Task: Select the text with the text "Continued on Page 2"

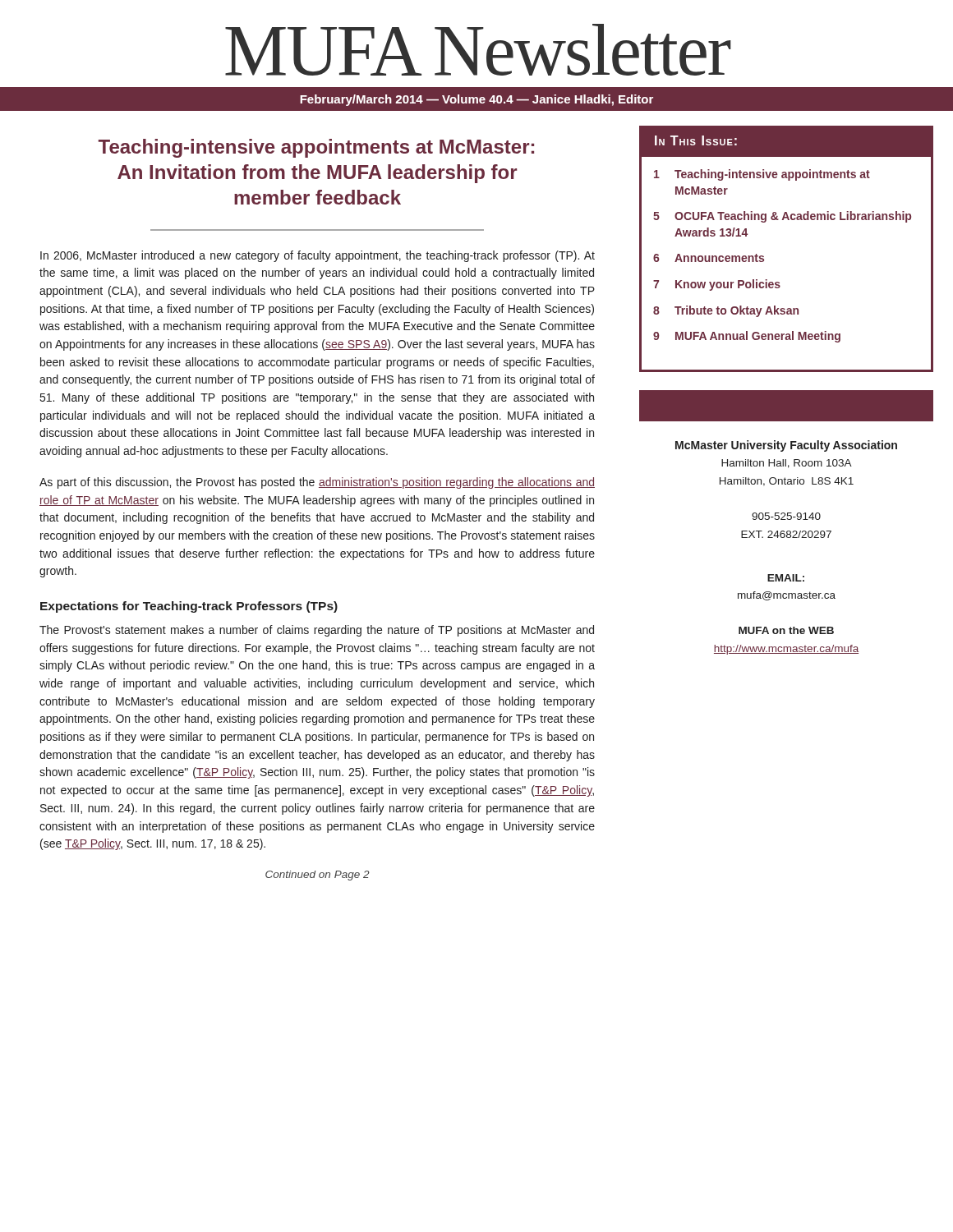Action: coord(317,874)
